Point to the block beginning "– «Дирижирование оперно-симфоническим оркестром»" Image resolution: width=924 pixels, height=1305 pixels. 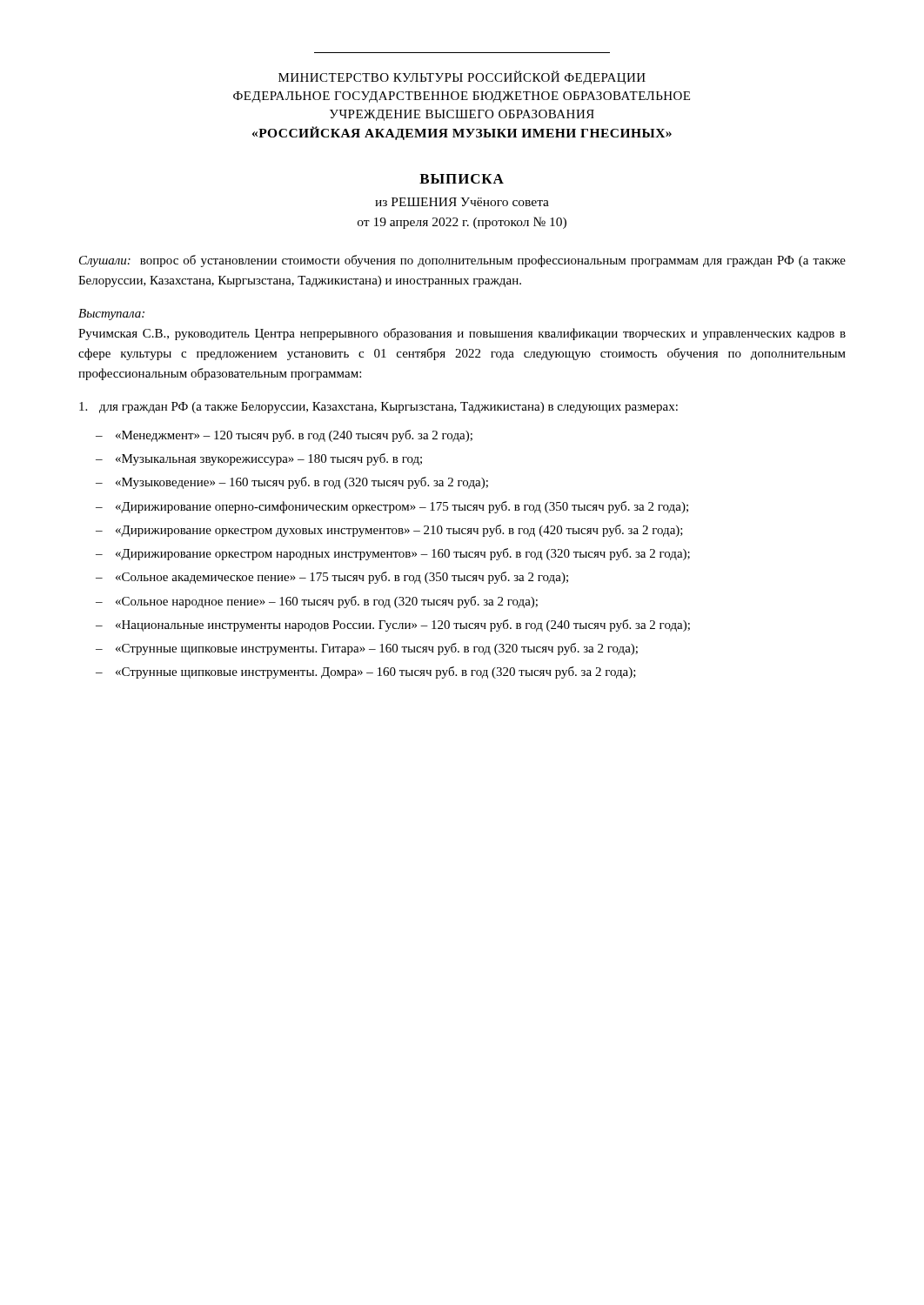[x=471, y=507]
